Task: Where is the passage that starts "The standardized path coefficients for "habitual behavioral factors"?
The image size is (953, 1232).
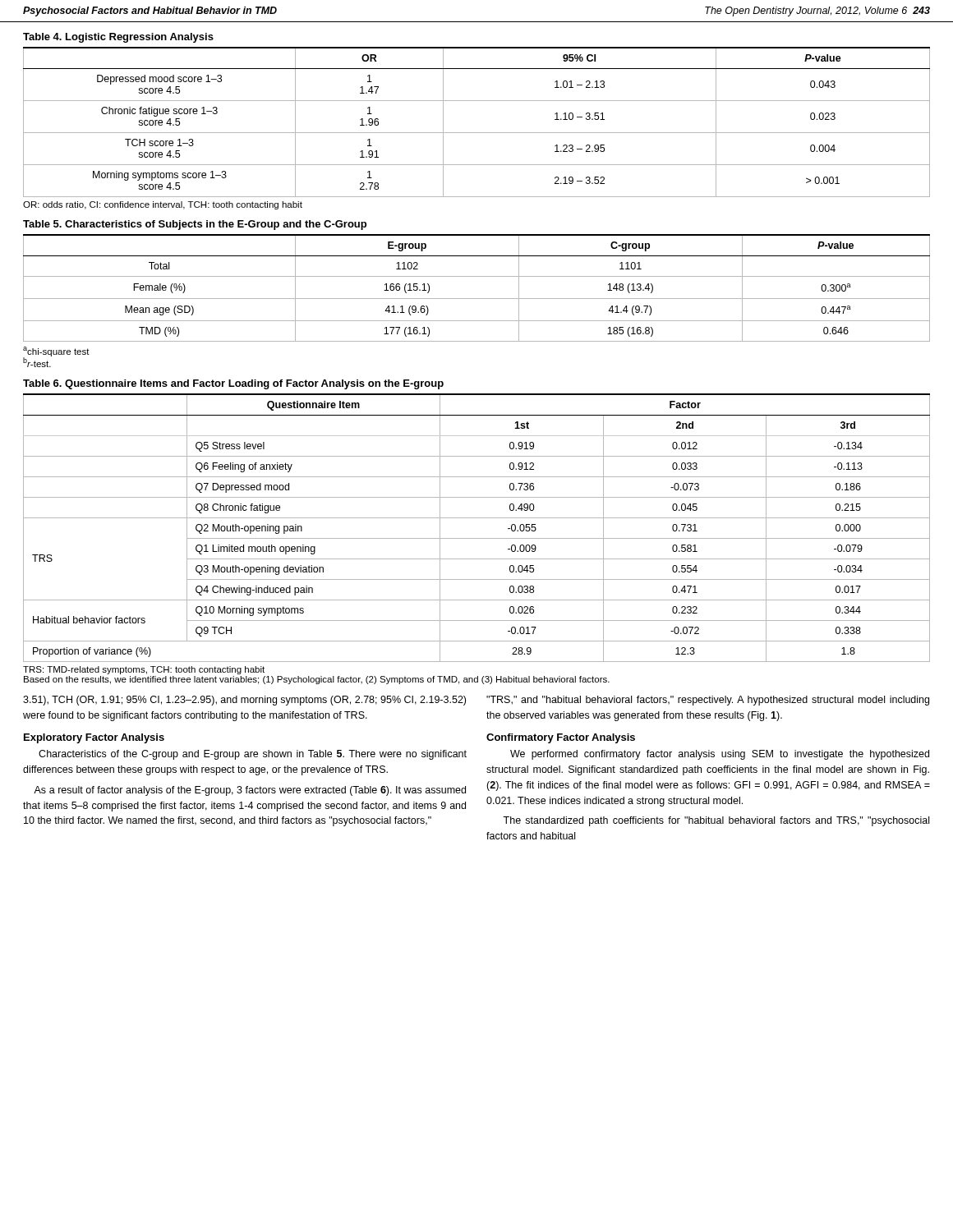Action: tap(708, 829)
